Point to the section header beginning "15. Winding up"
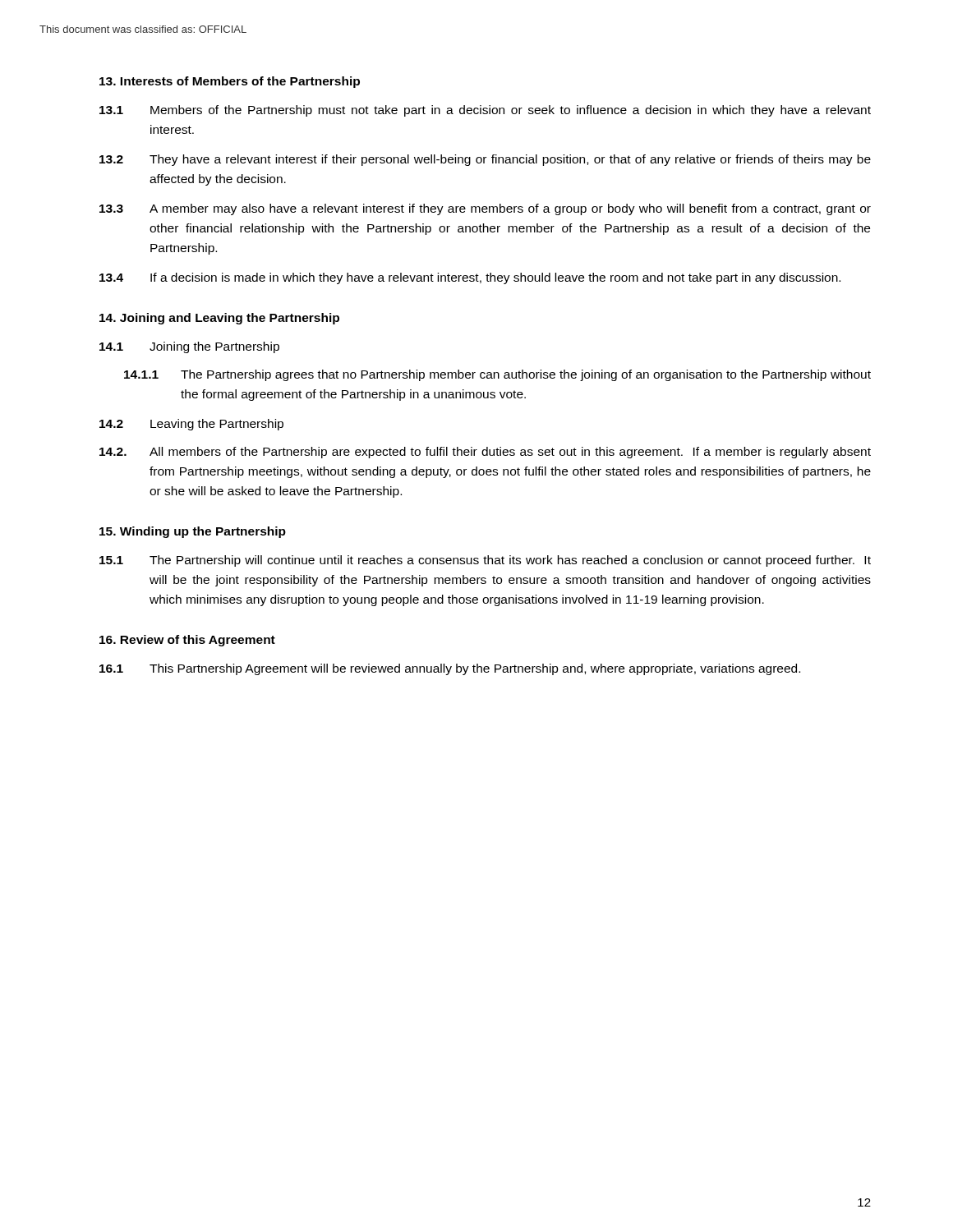 point(192,531)
